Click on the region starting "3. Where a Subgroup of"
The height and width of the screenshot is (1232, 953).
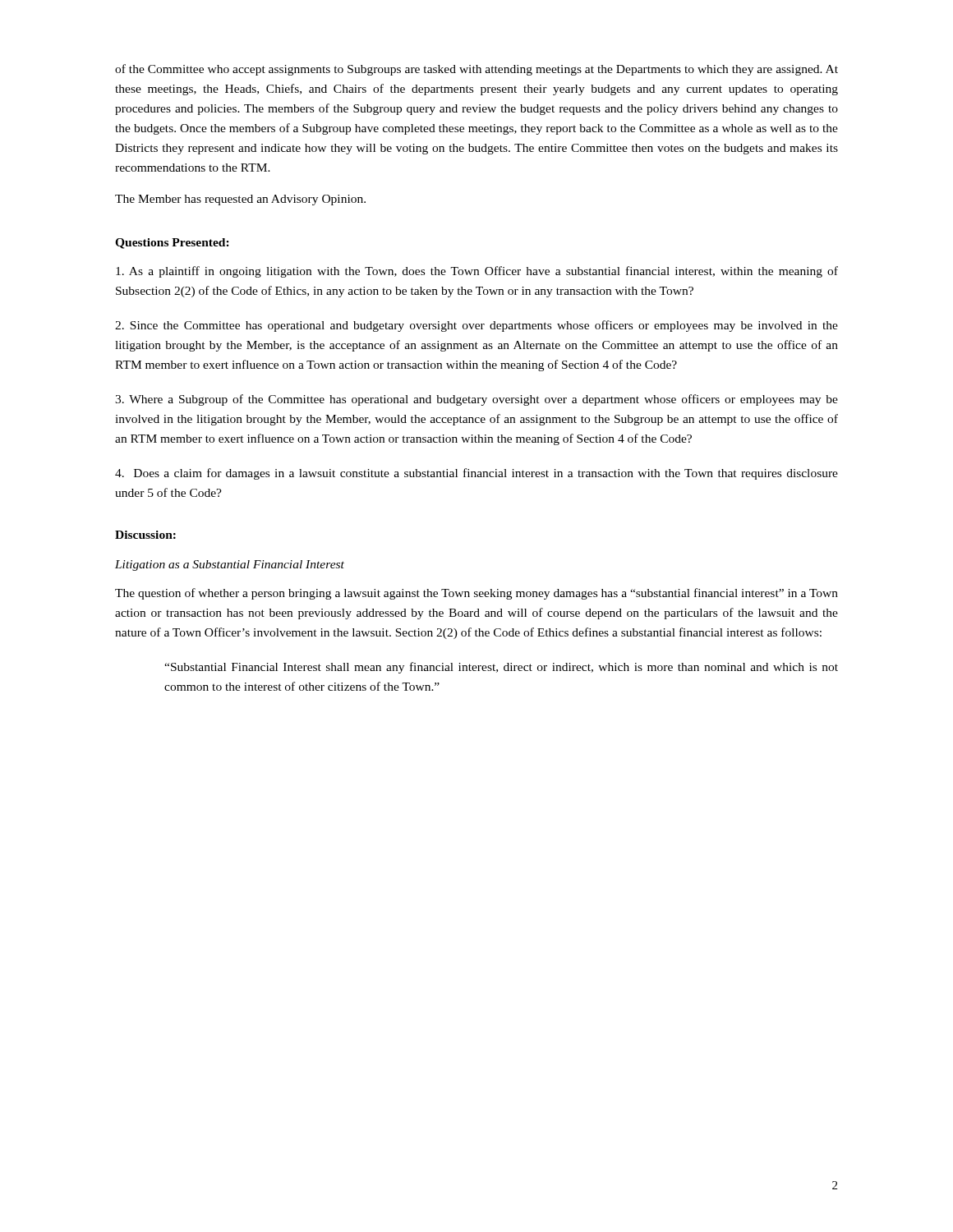[x=476, y=419]
